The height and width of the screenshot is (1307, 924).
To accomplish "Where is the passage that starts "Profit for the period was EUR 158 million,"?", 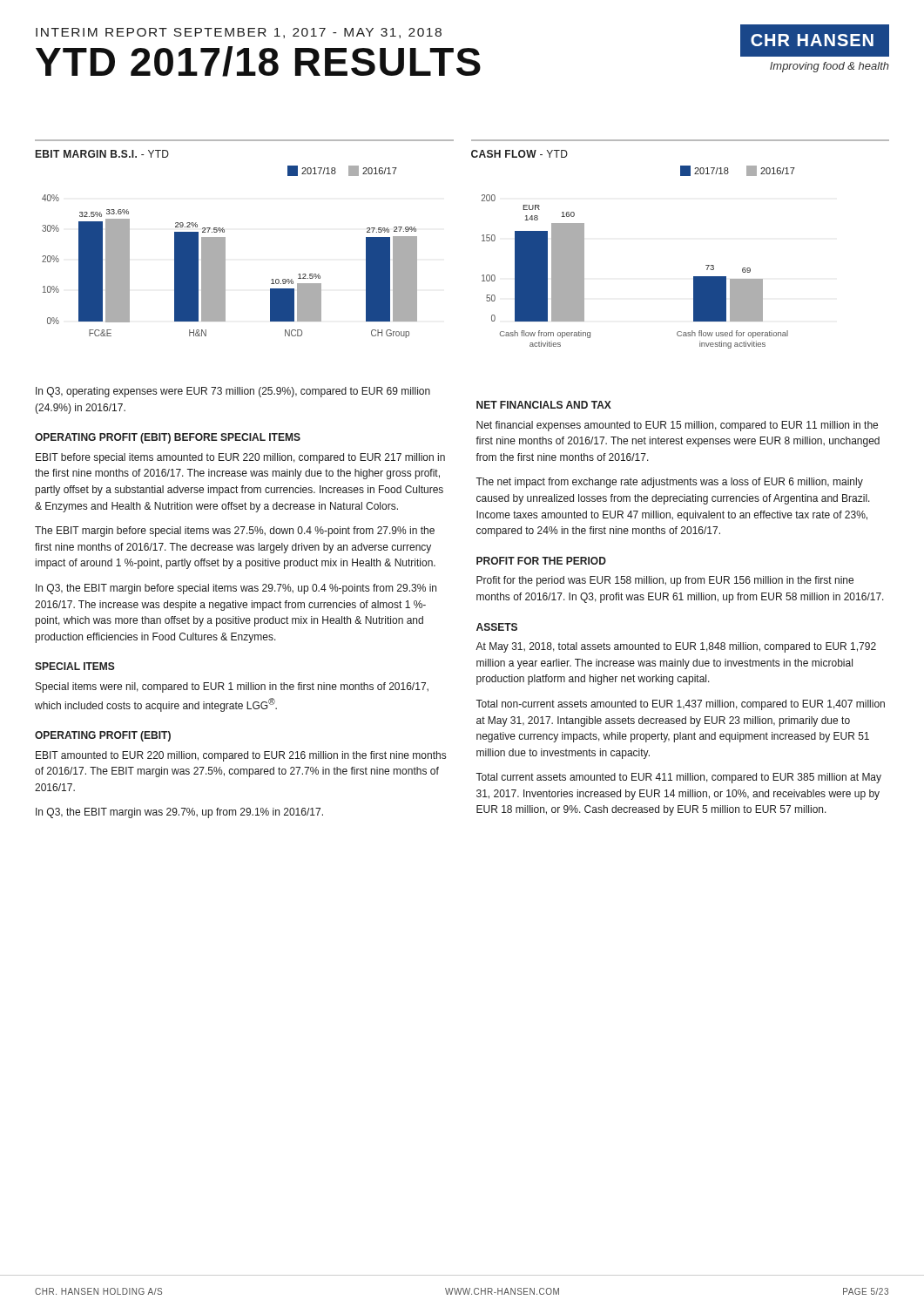I will 683,589.
